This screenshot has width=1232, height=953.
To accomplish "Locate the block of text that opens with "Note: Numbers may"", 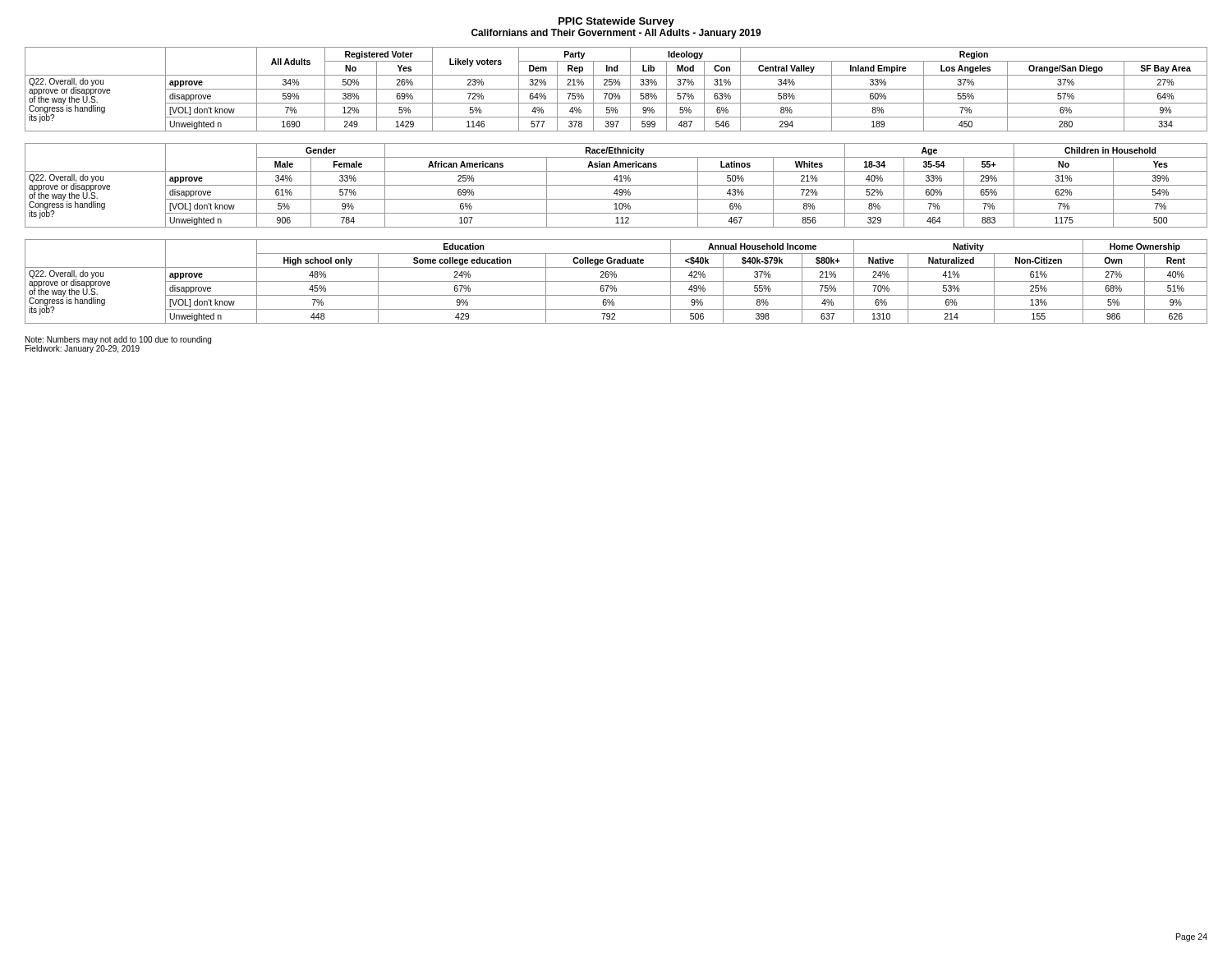I will coord(118,344).
